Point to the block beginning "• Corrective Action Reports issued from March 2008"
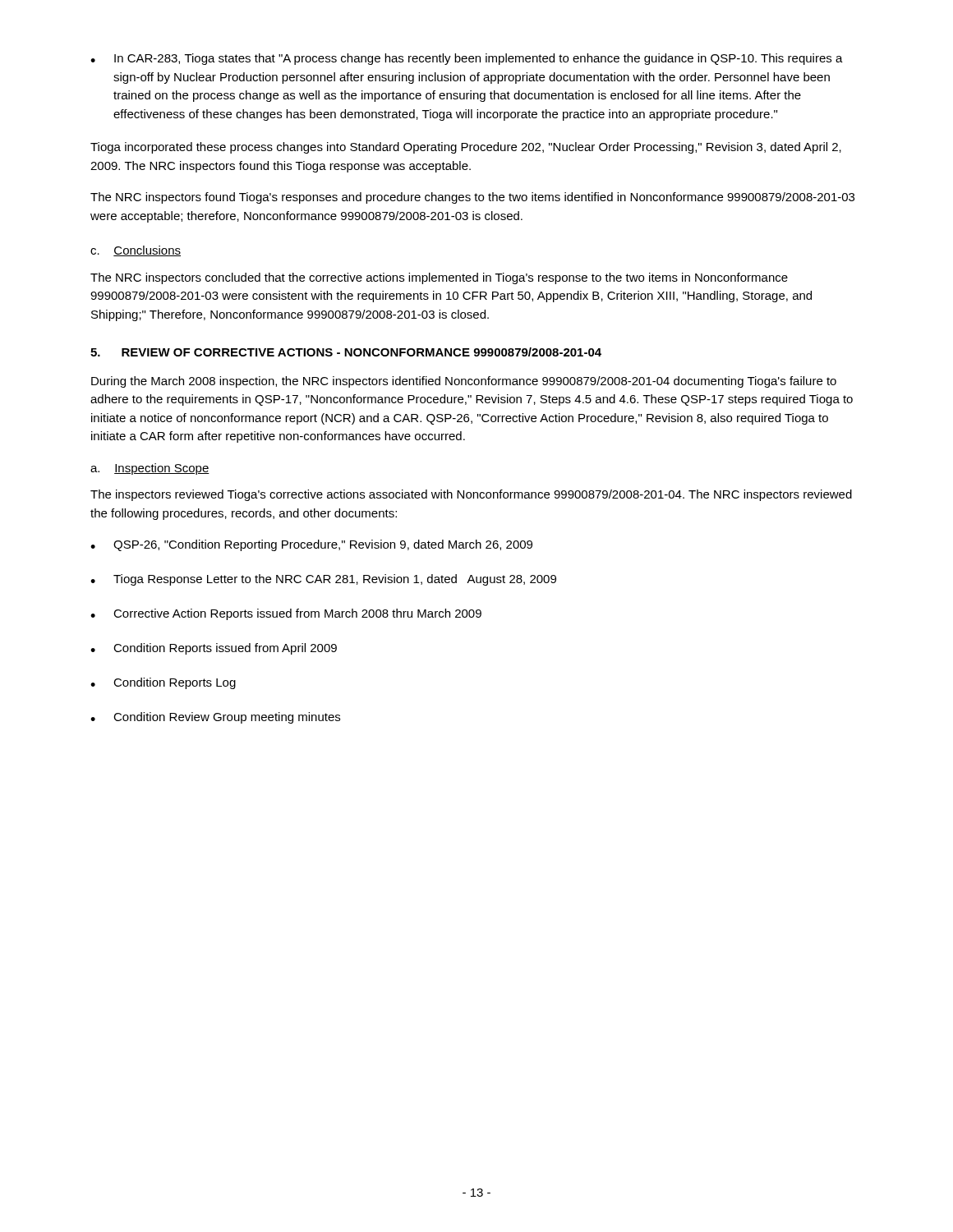953x1232 pixels. 476,616
